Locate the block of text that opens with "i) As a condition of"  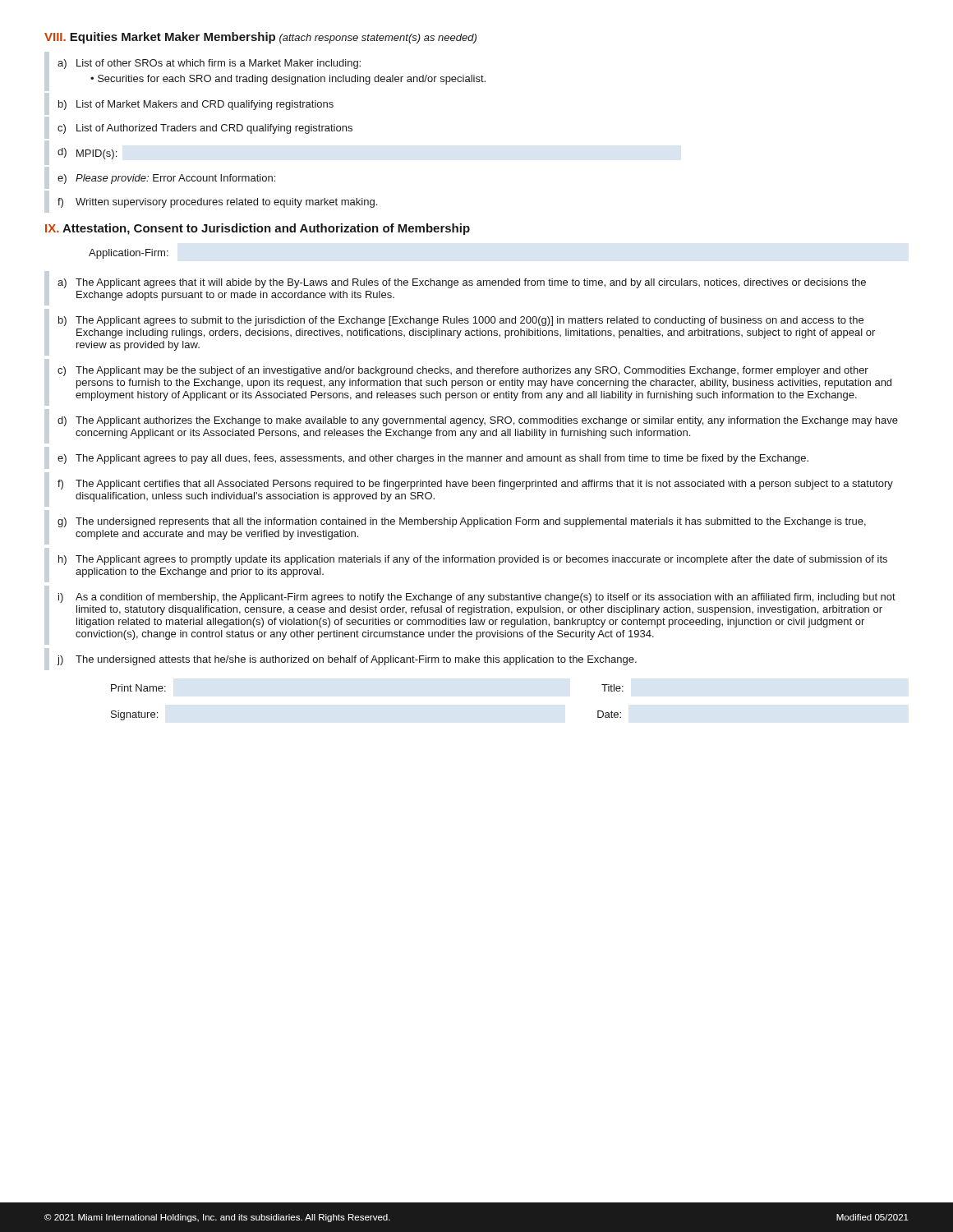(476, 615)
